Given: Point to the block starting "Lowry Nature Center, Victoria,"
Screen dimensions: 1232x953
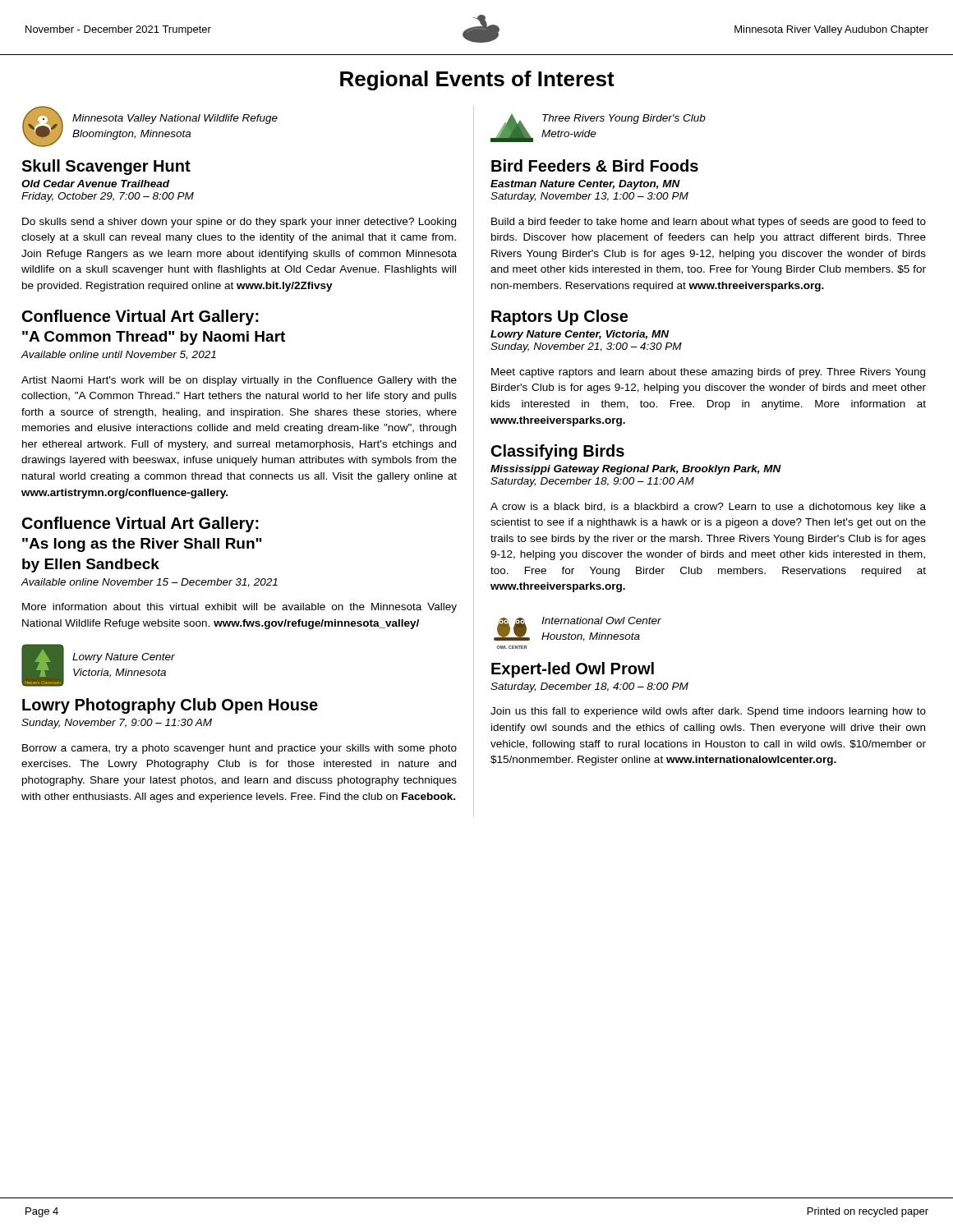Looking at the screenshot, I should (x=708, y=378).
